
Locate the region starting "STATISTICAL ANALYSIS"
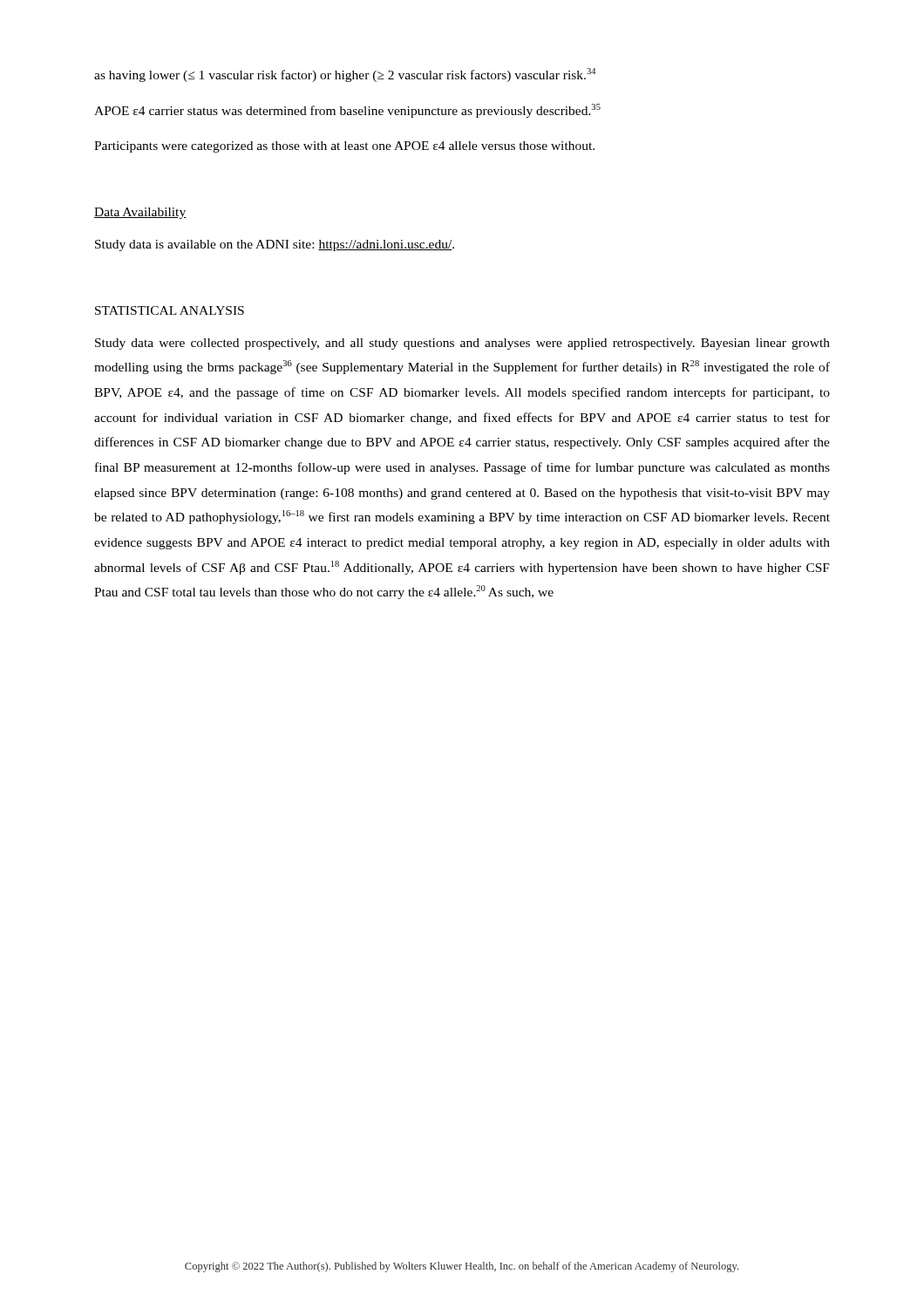point(169,310)
